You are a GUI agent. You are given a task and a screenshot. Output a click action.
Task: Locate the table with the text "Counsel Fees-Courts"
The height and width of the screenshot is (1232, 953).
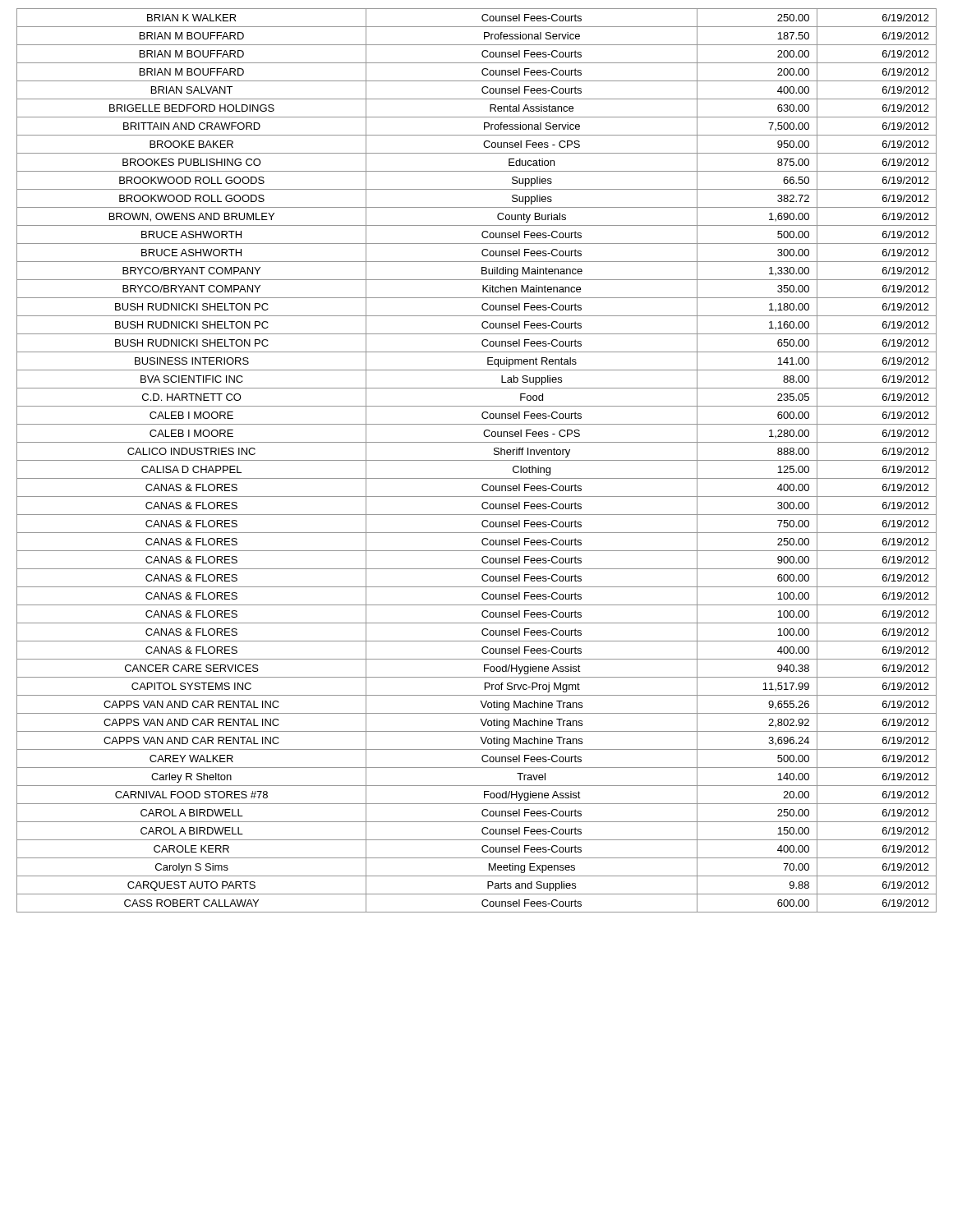(x=476, y=460)
